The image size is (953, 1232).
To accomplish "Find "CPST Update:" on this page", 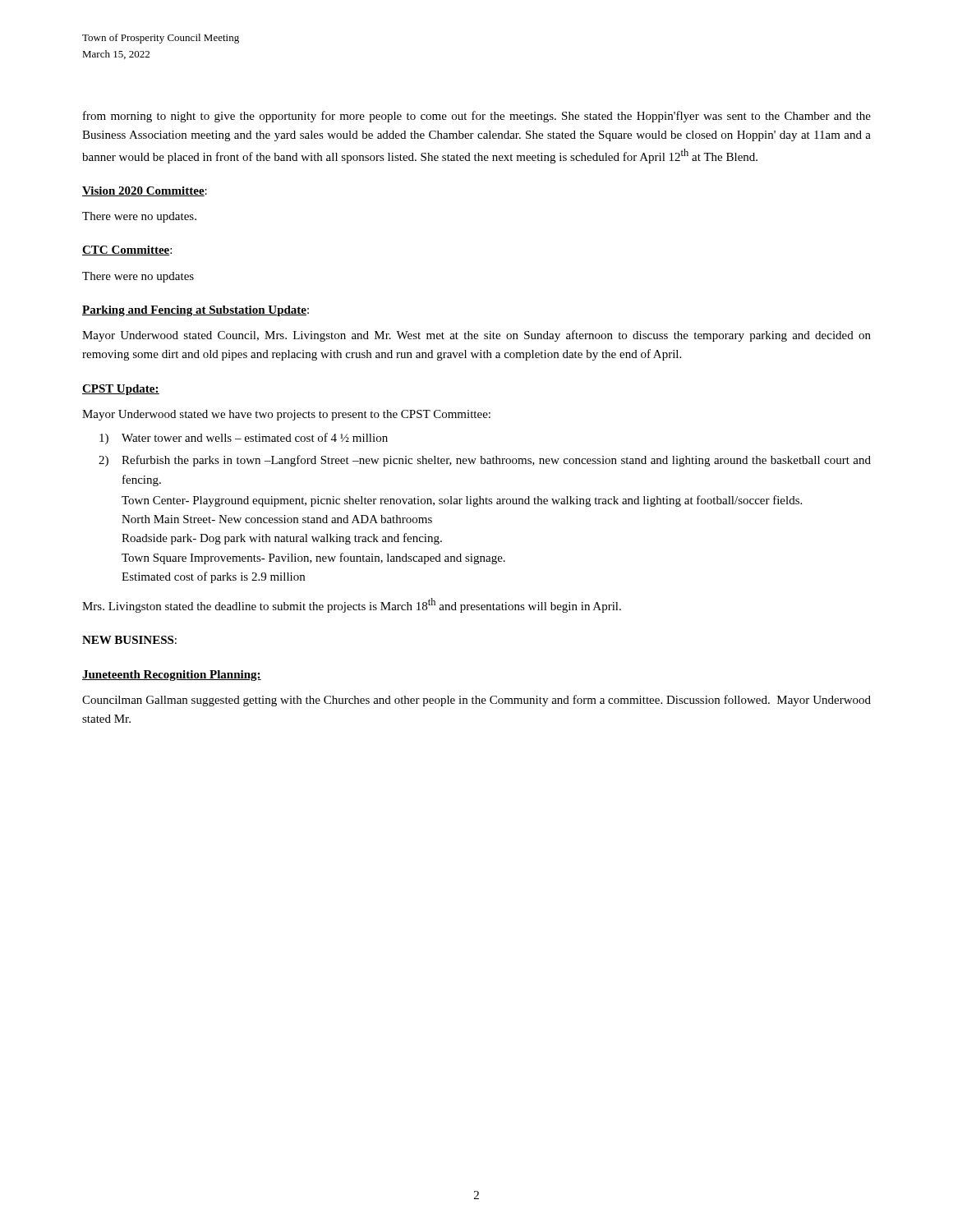I will [121, 388].
